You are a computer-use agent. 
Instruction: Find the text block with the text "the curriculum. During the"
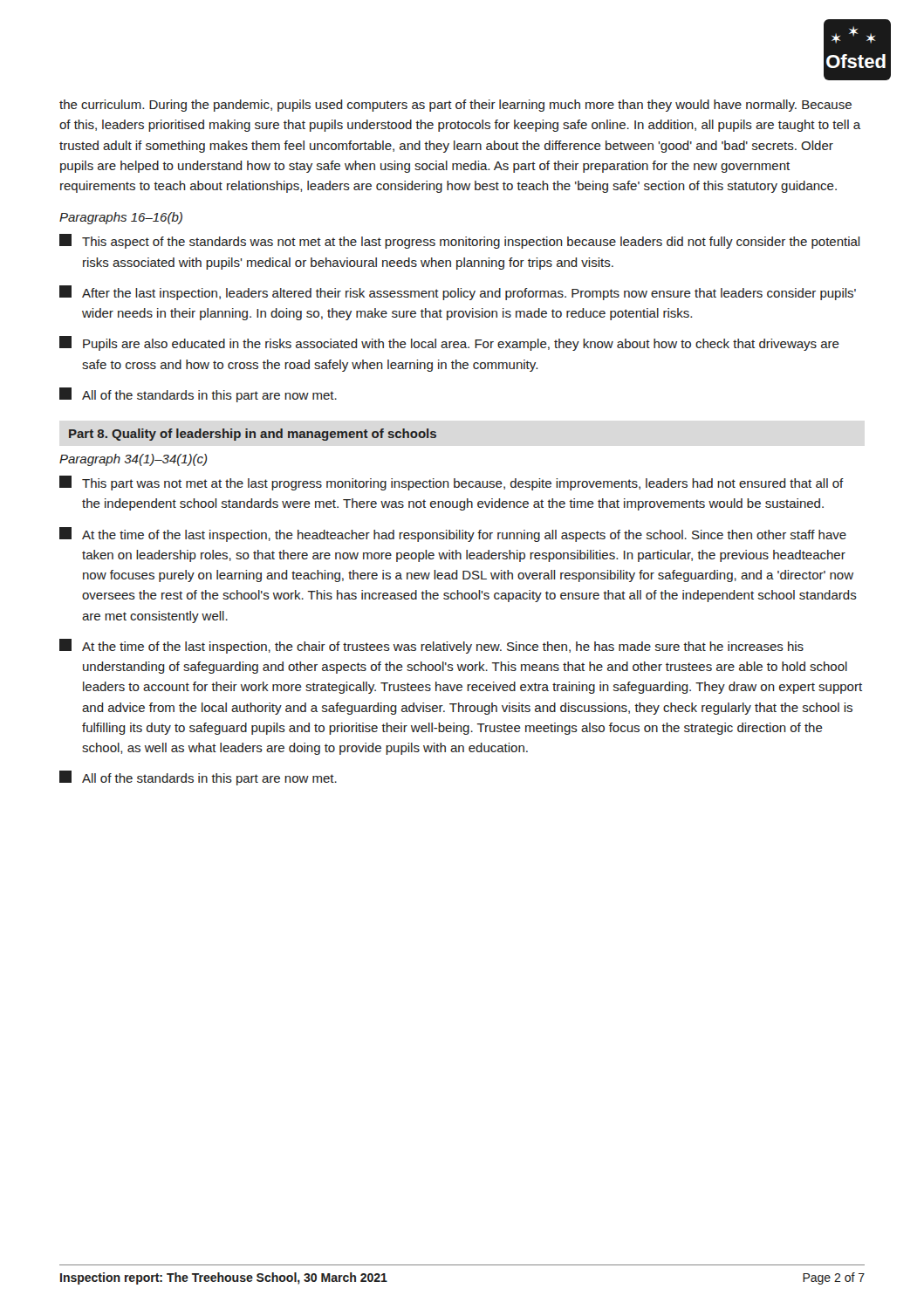click(460, 145)
